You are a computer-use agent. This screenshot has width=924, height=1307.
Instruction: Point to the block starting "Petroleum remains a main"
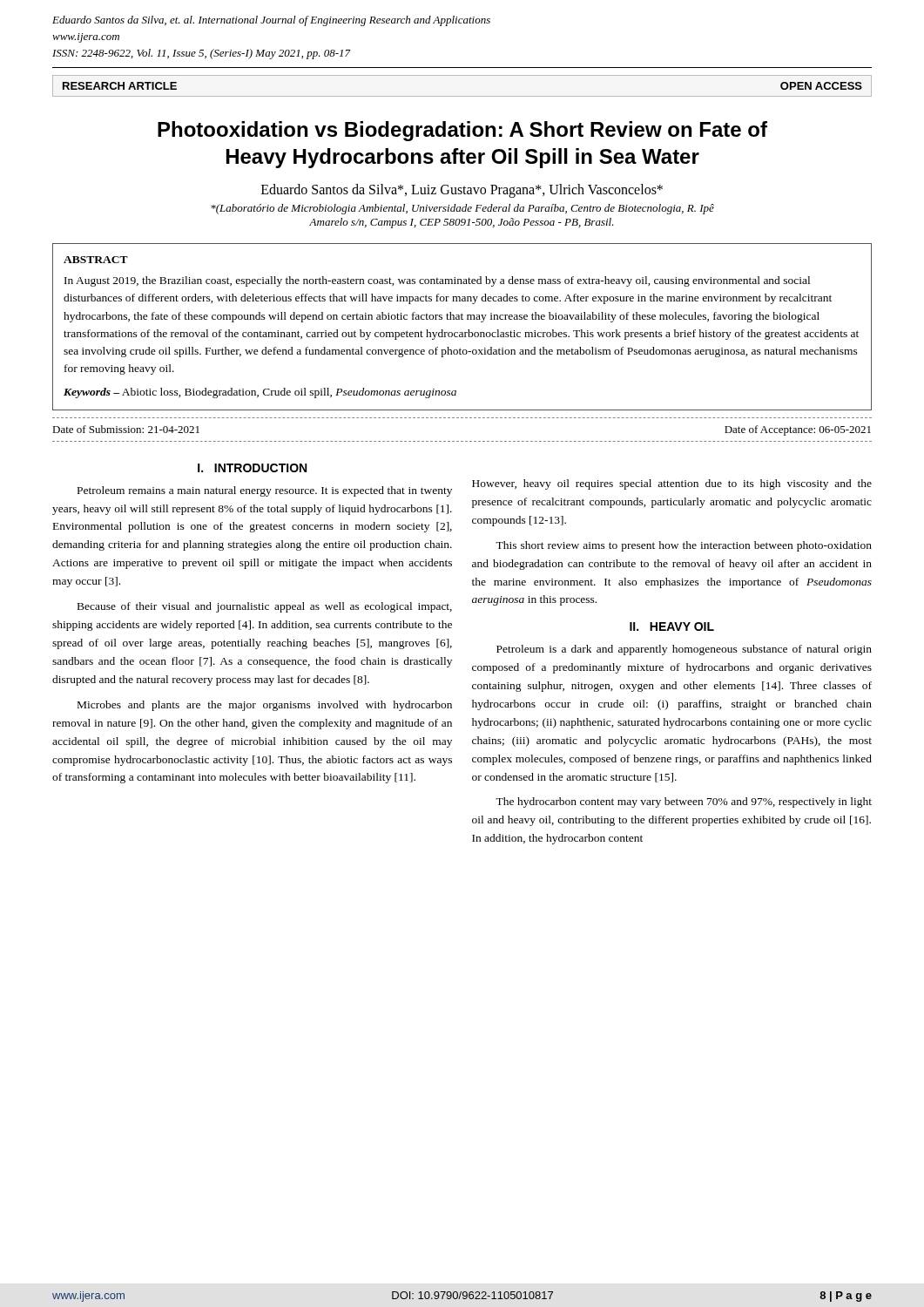(x=252, y=535)
